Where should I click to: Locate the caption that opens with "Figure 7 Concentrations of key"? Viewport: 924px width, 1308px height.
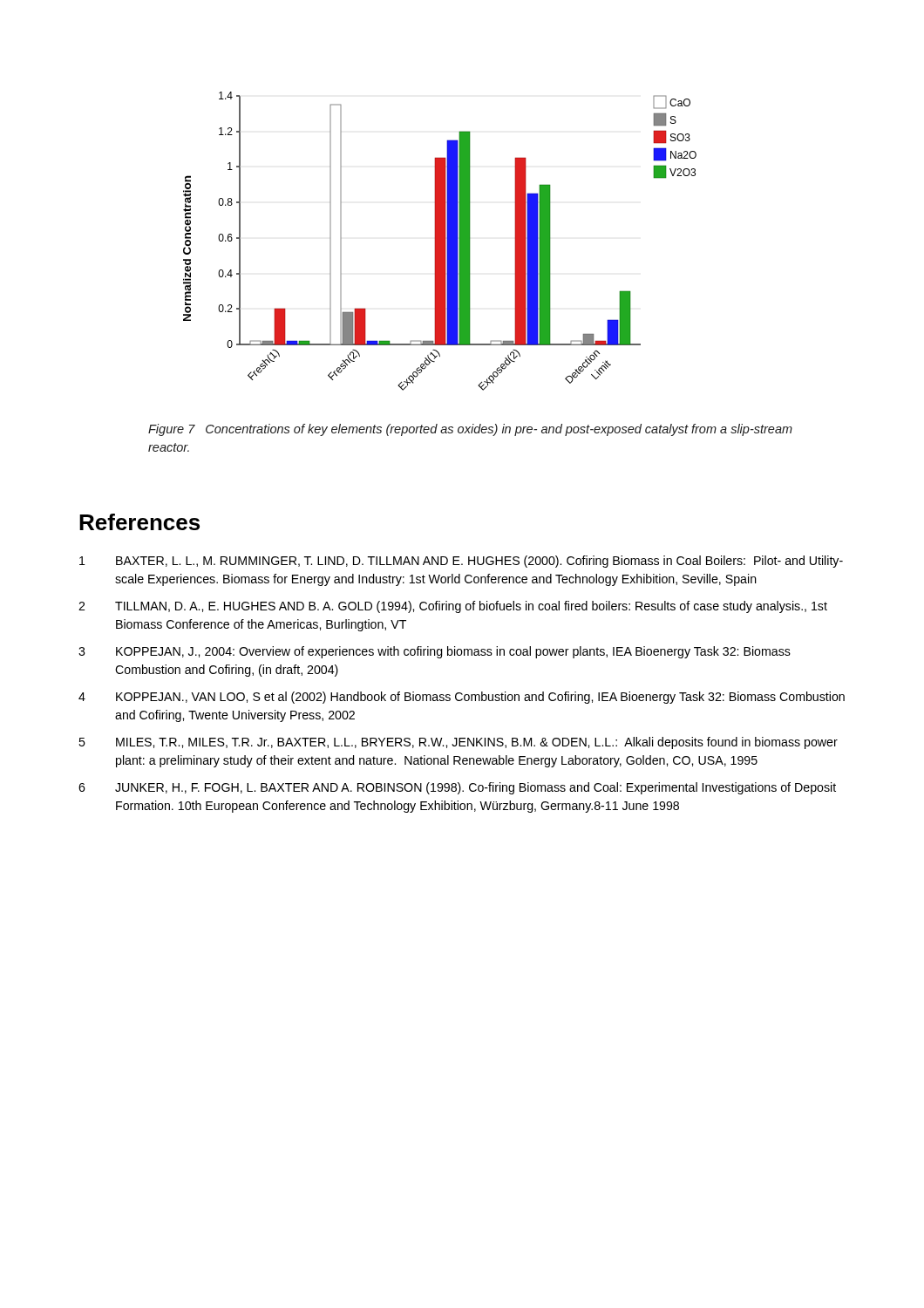coord(470,438)
